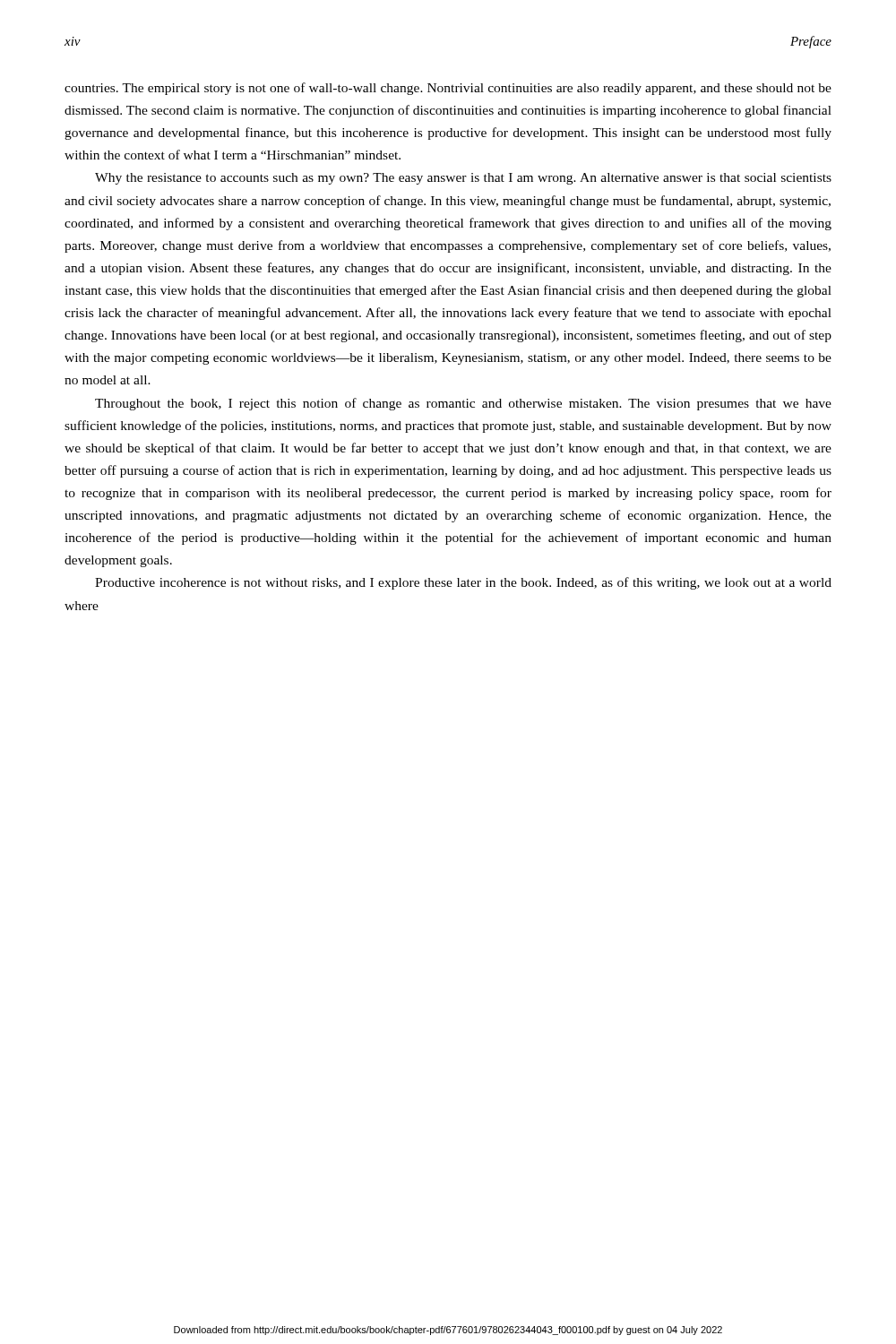896x1344 pixels.
Task: Click the passage that begins "countries. The empirical story is not one"
Action: coord(448,121)
